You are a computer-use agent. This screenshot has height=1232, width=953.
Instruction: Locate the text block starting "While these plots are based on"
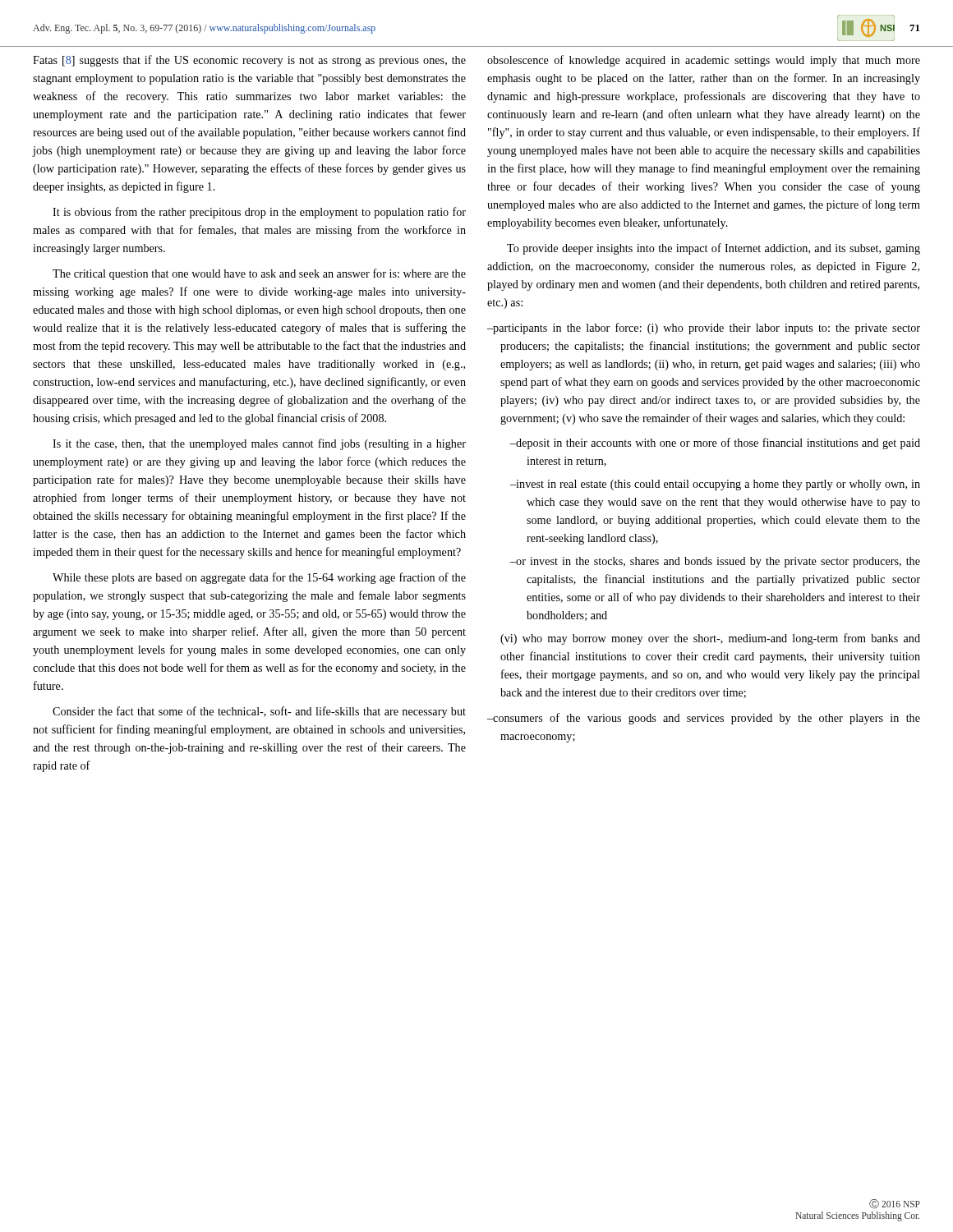click(x=249, y=632)
